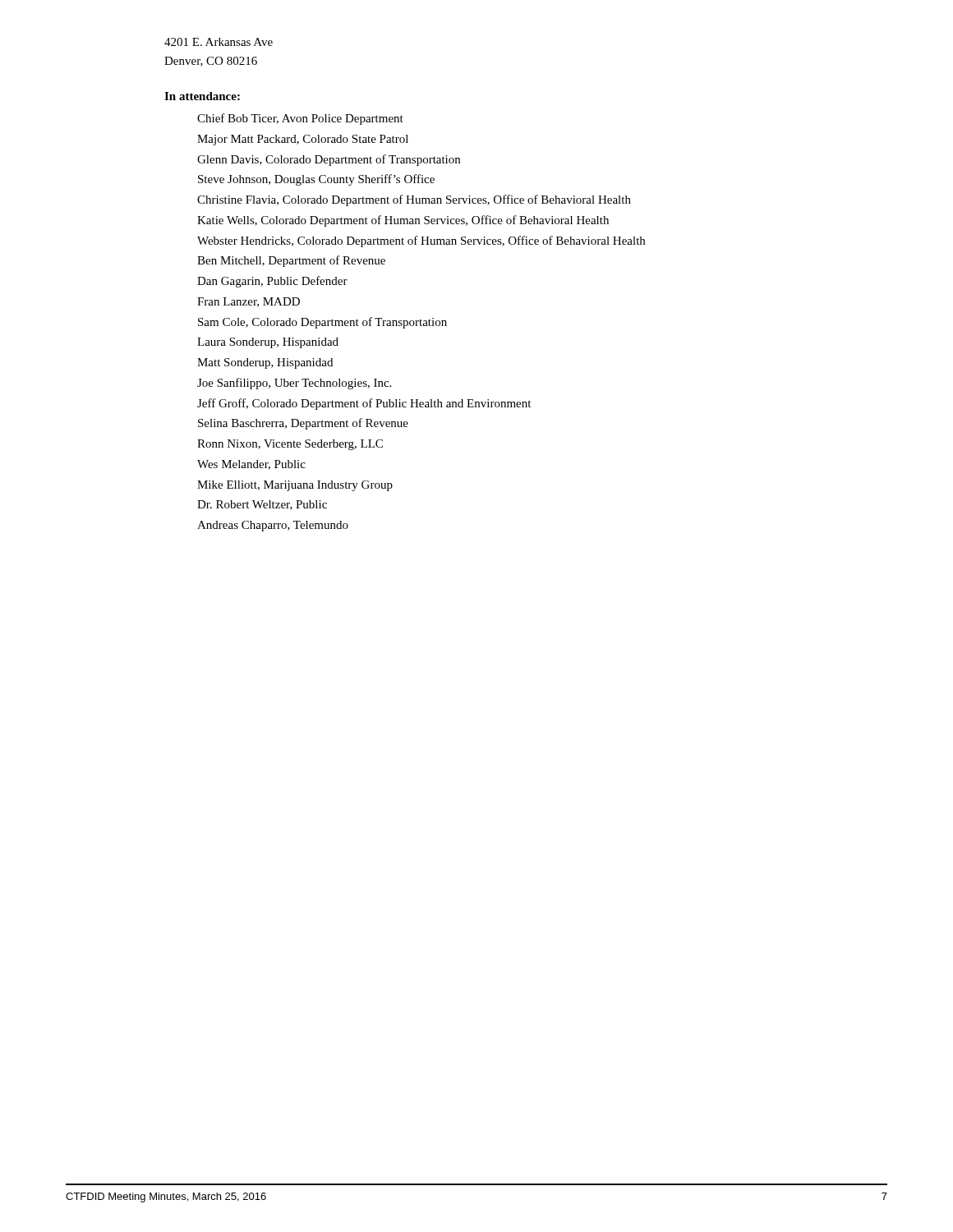Select the block starting "Ronn Nixon, Vicente Sederberg, LLC"
953x1232 pixels.
[x=290, y=445]
